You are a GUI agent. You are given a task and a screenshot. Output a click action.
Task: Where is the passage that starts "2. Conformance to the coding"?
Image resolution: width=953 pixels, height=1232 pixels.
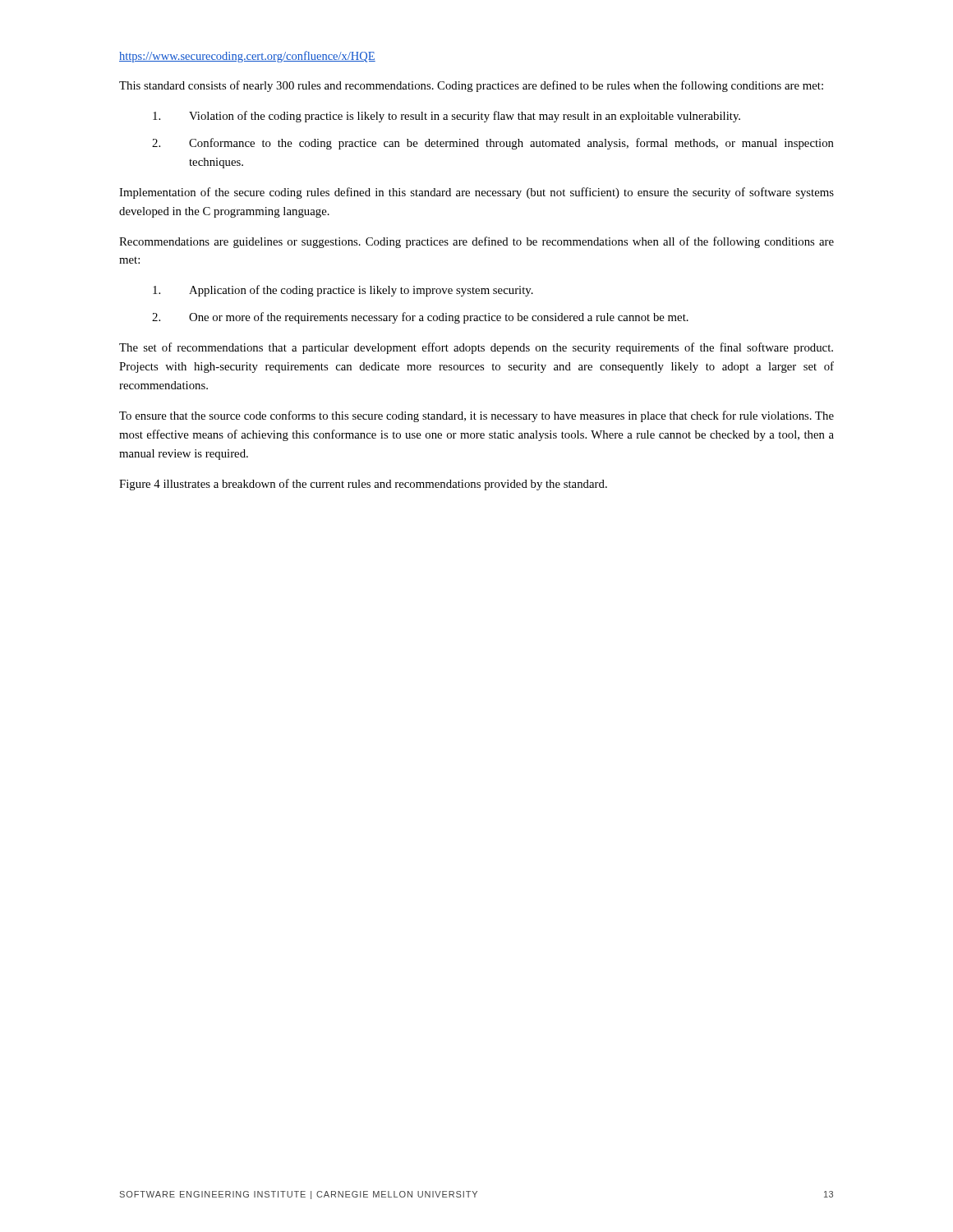click(x=489, y=153)
